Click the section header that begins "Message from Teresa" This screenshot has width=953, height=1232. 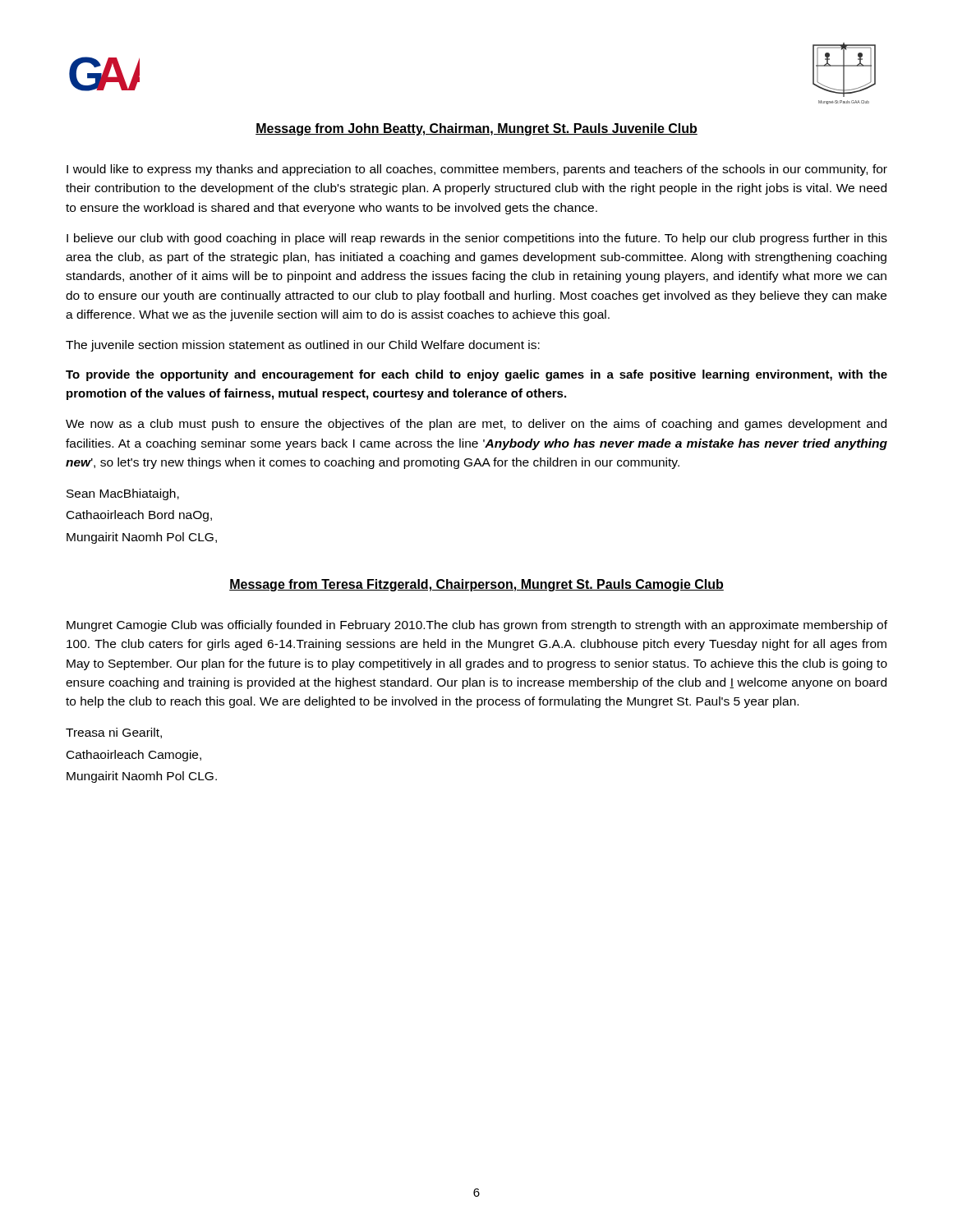[x=476, y=584]
